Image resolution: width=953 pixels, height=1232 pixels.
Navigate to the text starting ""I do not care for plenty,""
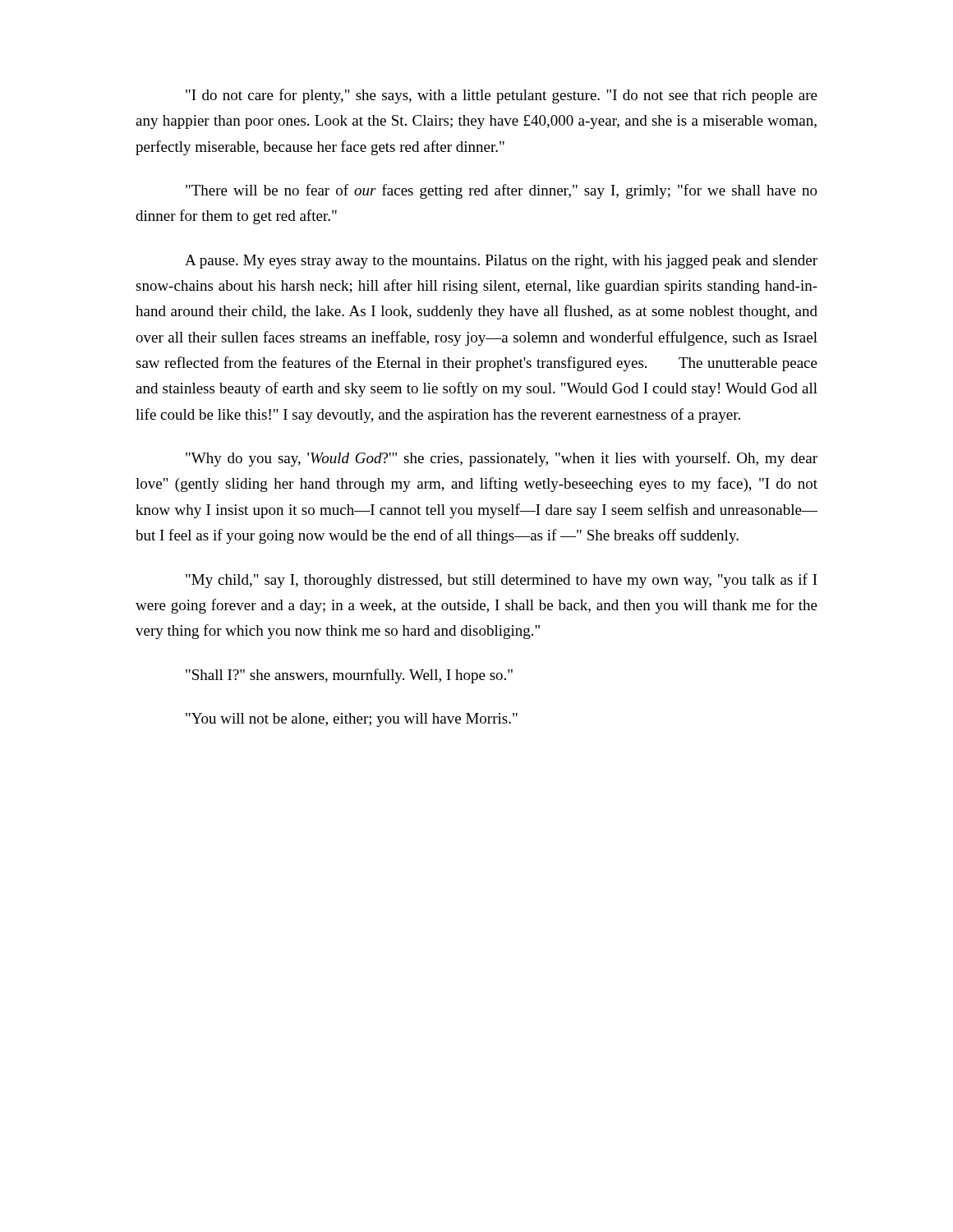(476, 121)
